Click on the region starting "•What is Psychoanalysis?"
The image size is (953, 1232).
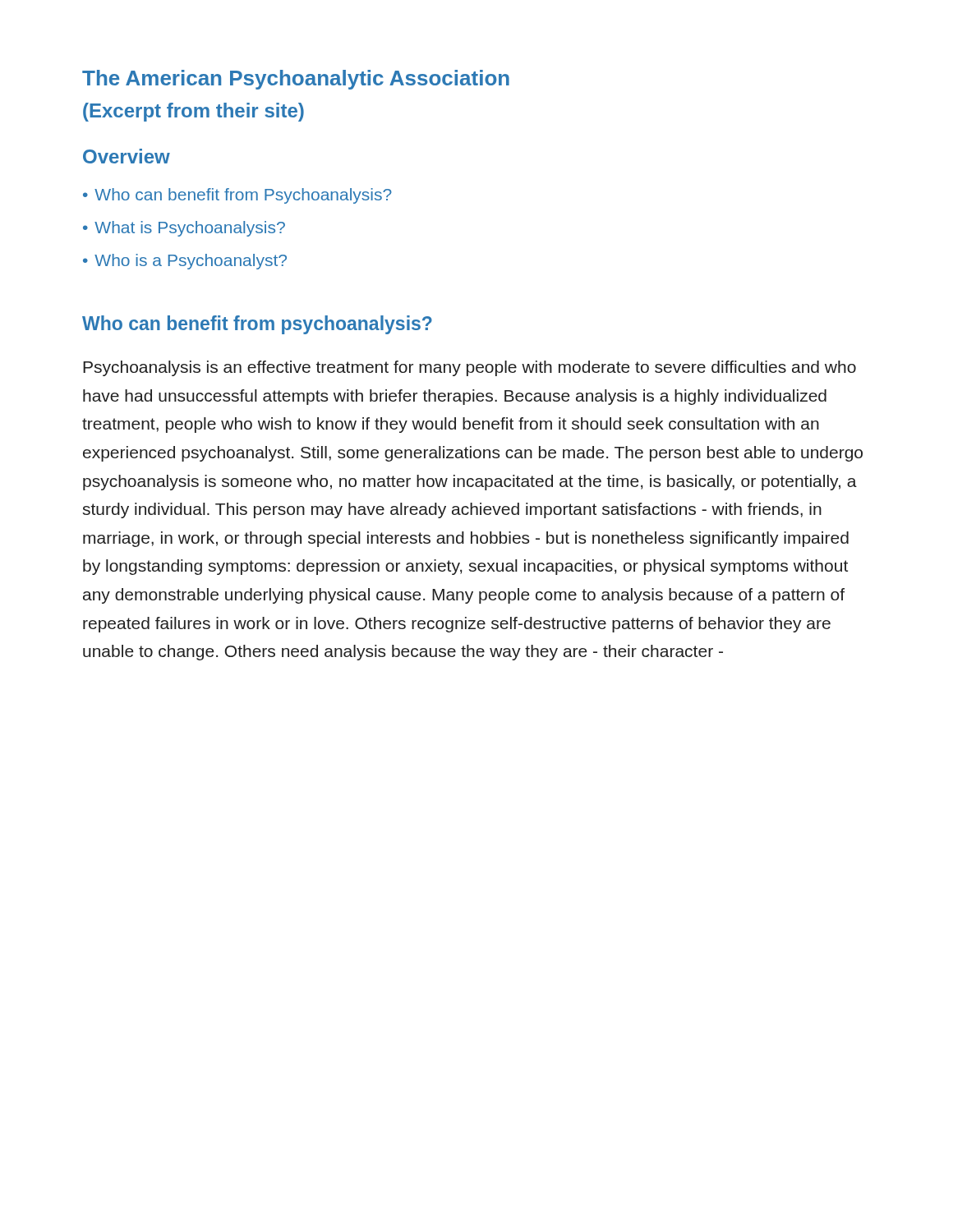point(184,227)
